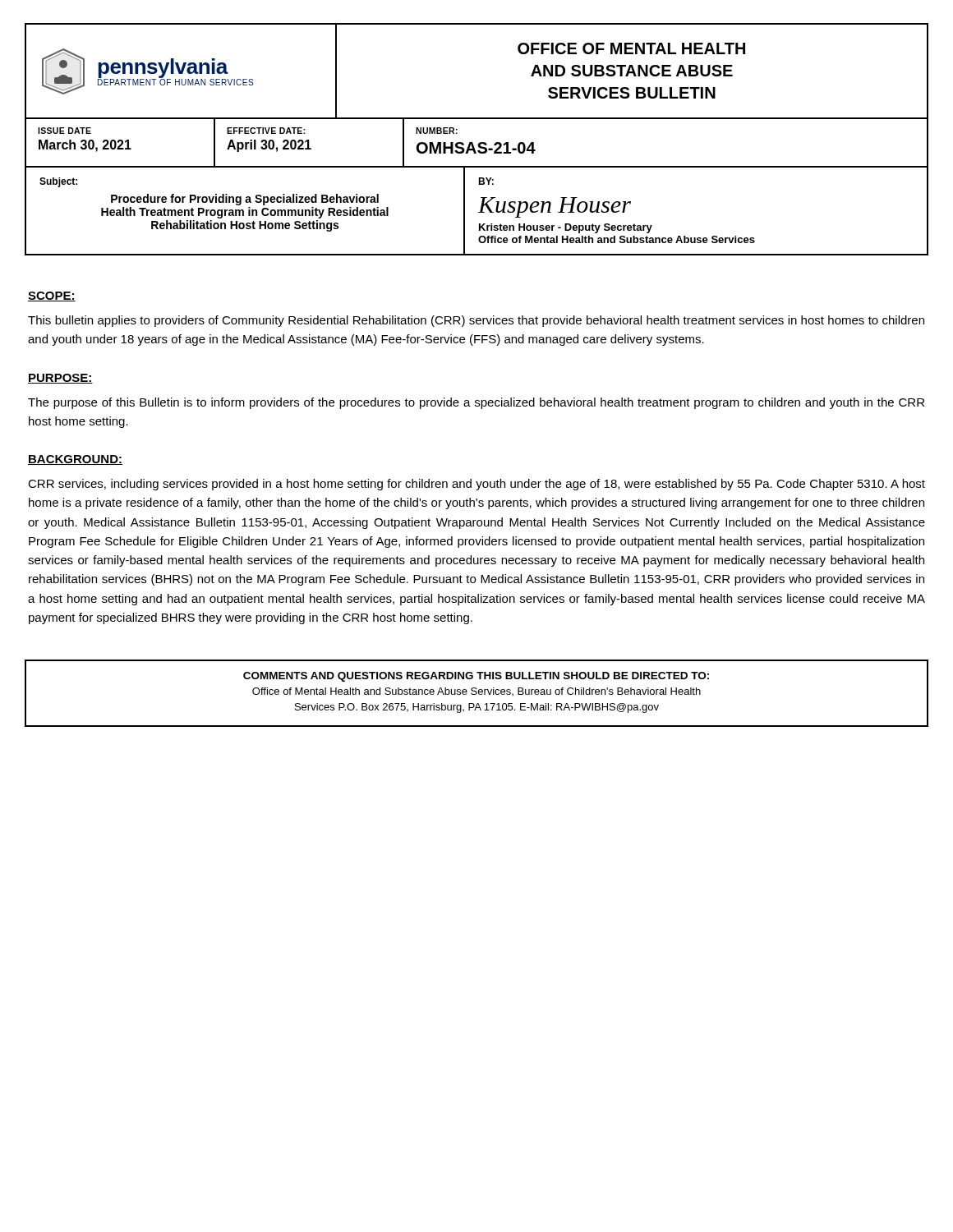953x1232 pixels.
Task: Find the text block that reads "CRR services, including services provided in a"
Action: 476,550
